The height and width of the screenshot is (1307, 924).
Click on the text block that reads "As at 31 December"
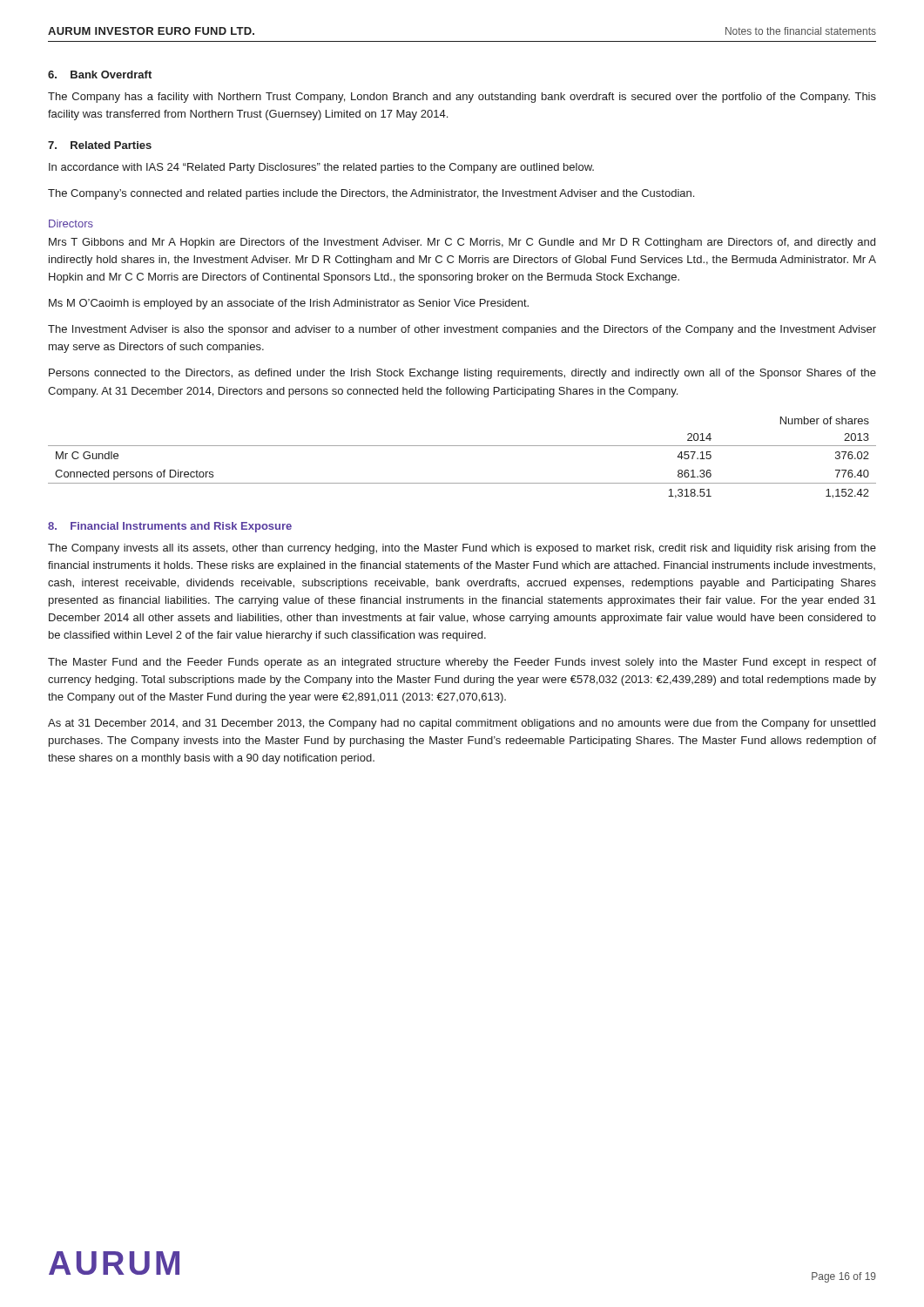pos(462,740)
